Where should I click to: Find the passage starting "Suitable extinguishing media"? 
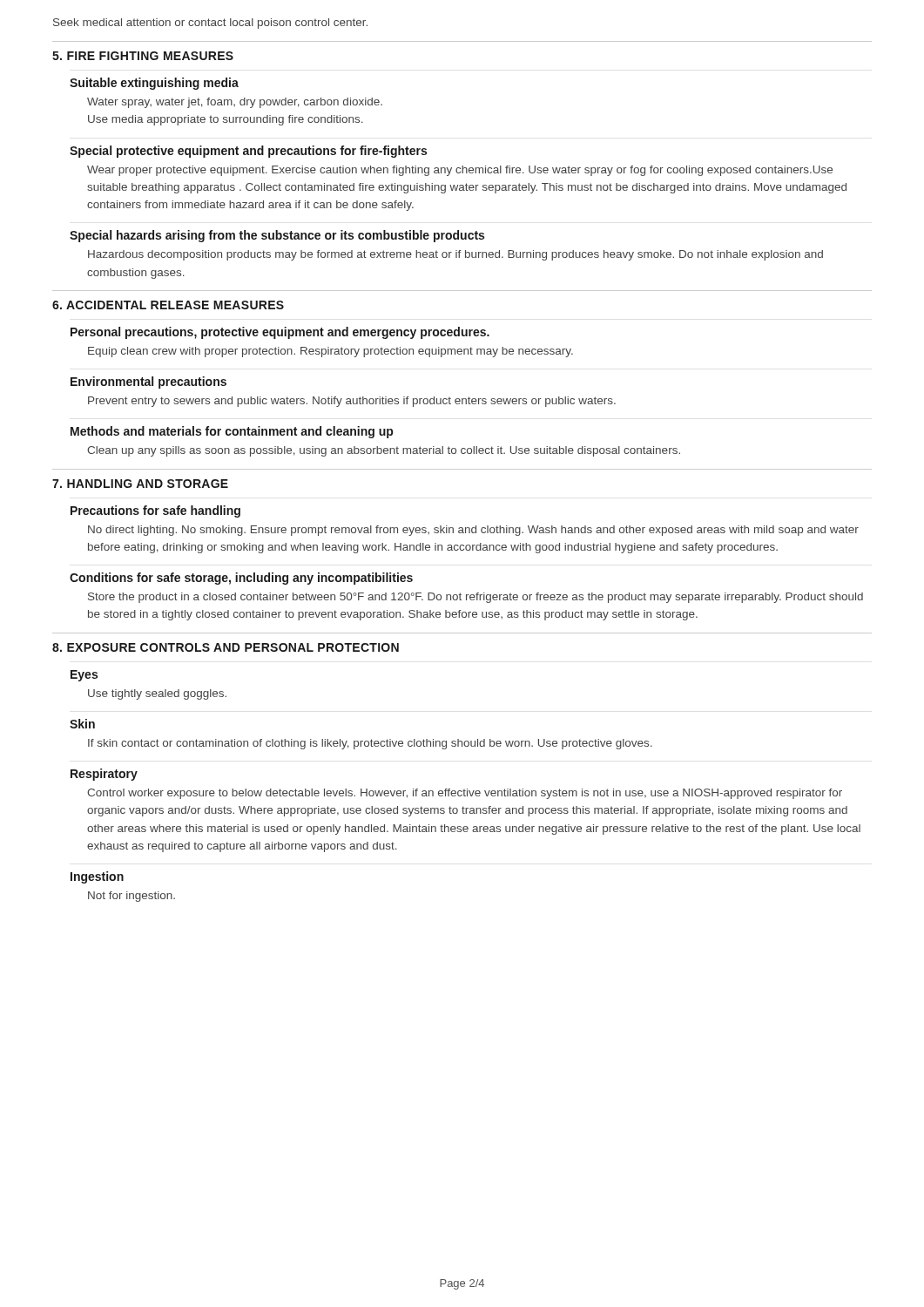point(154,83)
